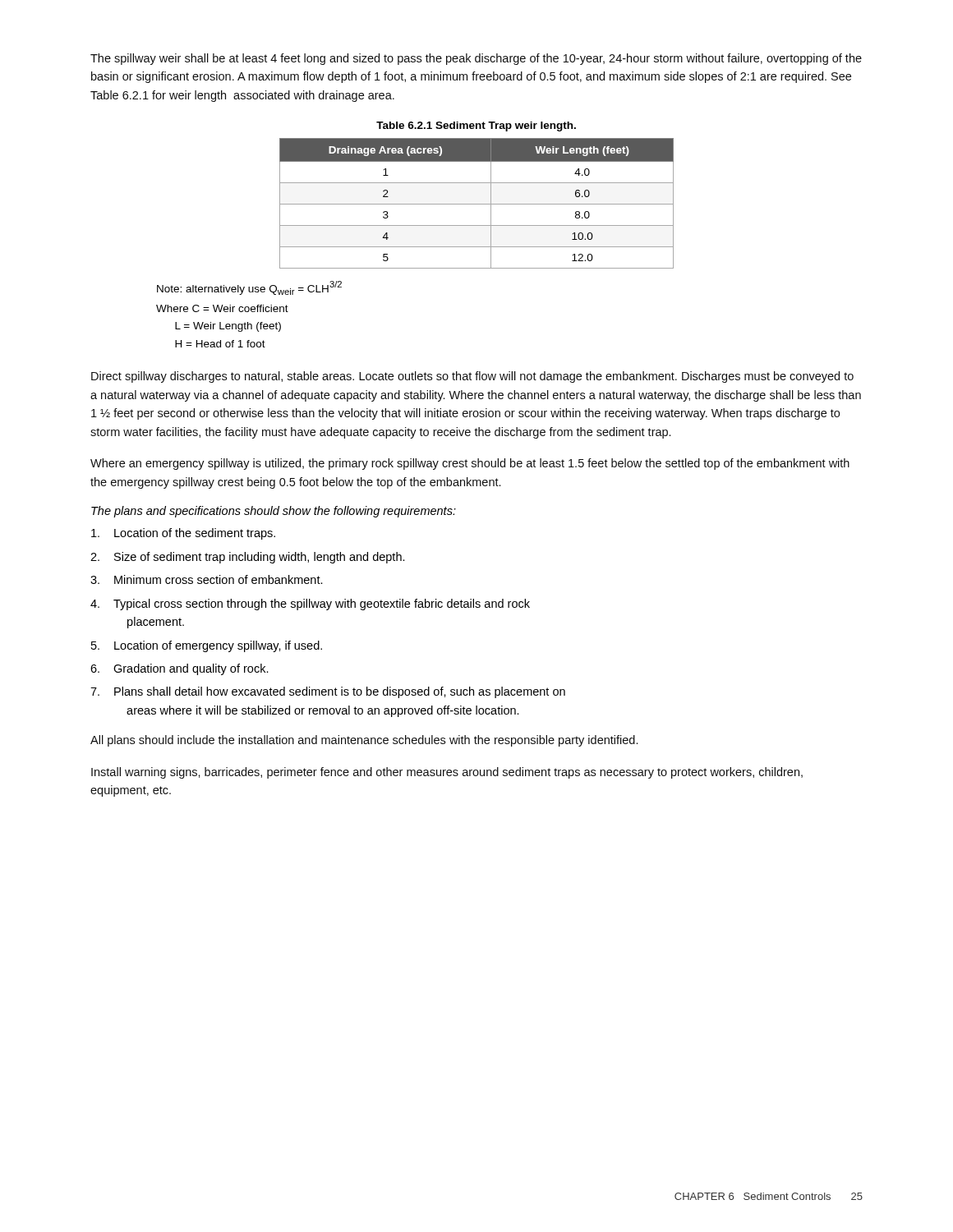Navigate to the block starting "Table 6.2.1 Sediment Trap weir"
This screenshot has height=1232, width=953.
click(x=476, y=126)
